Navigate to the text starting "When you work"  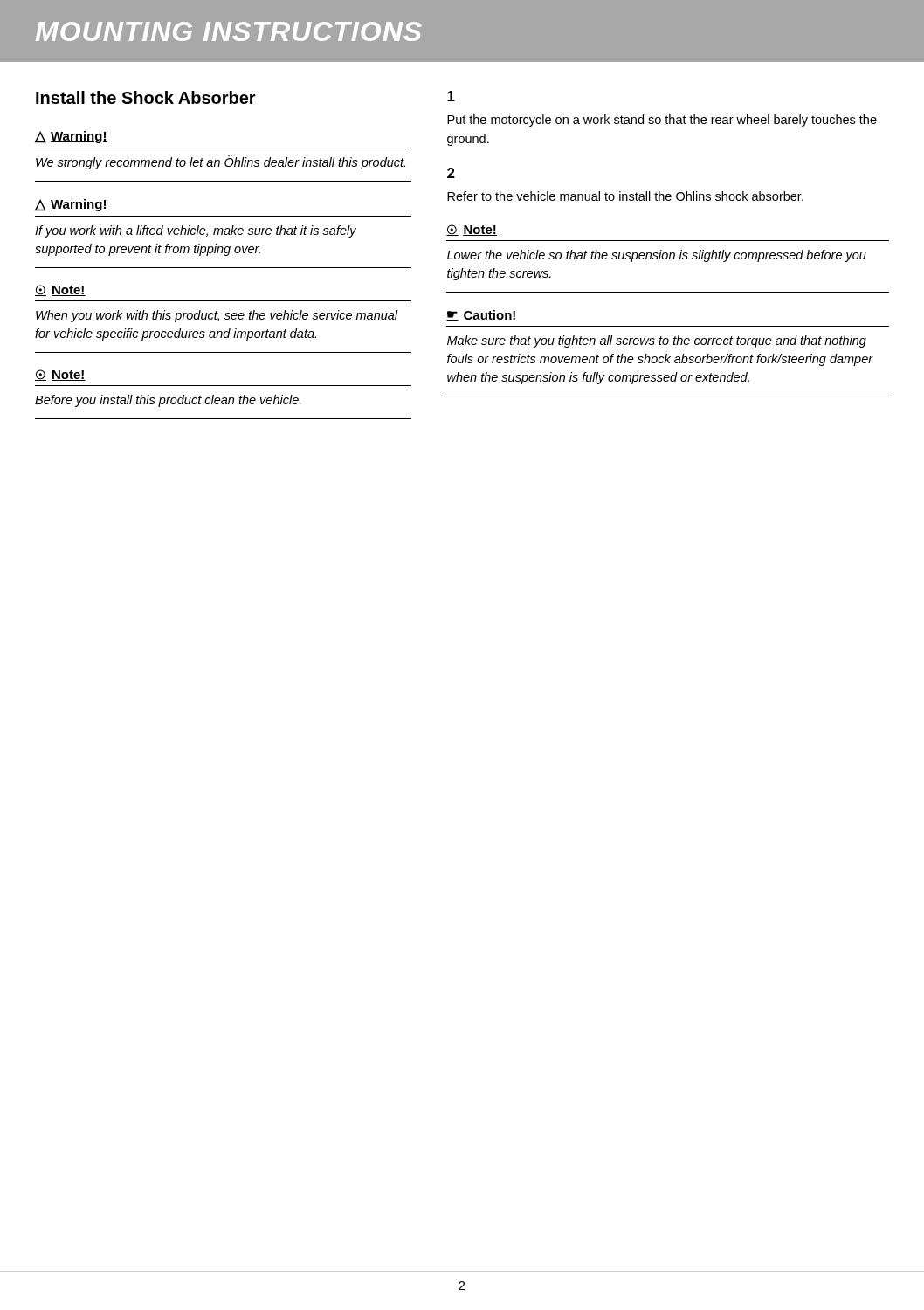click(x=216, y=324)
